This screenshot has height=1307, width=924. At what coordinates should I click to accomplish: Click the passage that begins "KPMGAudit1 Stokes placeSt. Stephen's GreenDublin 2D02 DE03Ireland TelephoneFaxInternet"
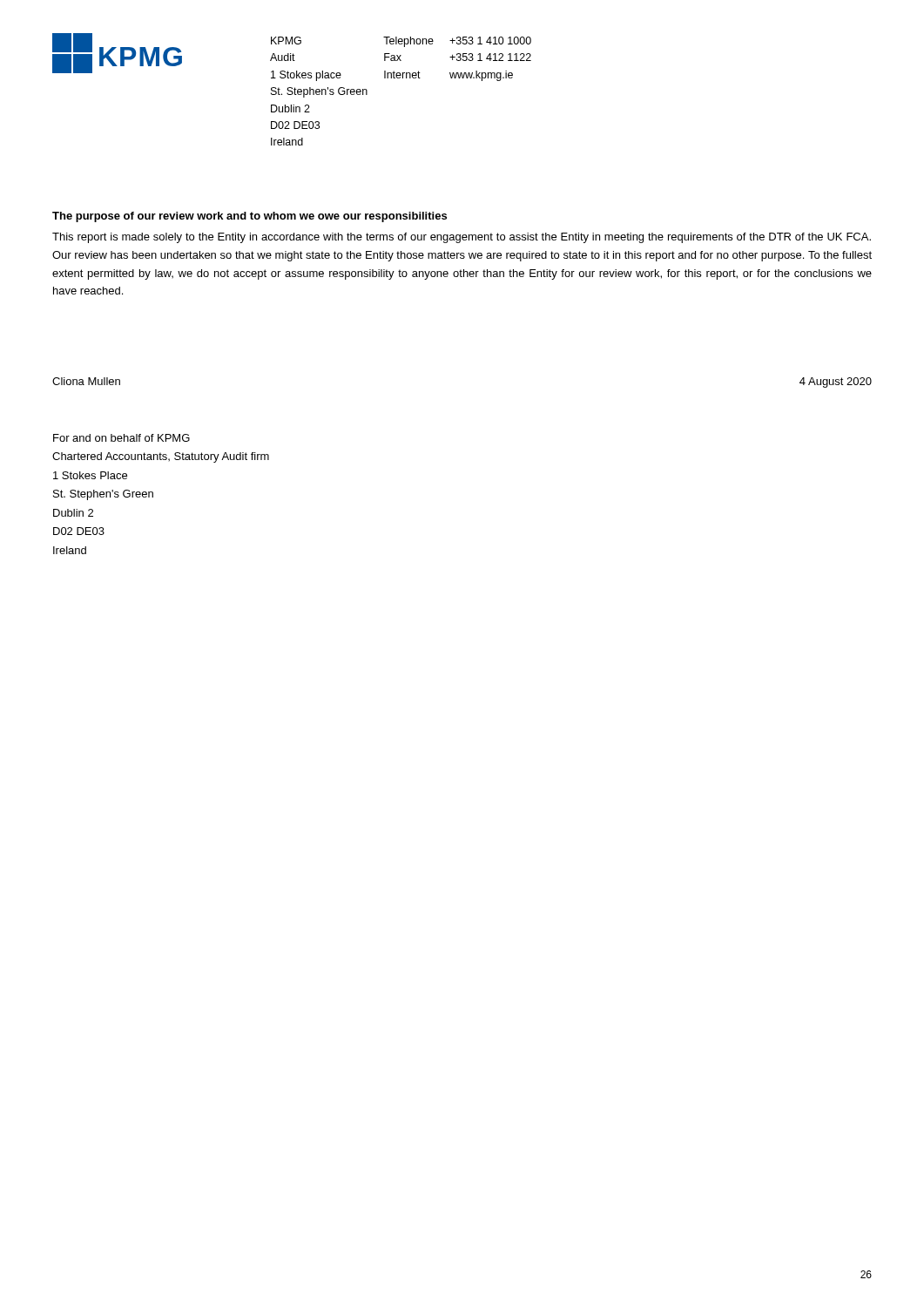[x=401, y=42]
